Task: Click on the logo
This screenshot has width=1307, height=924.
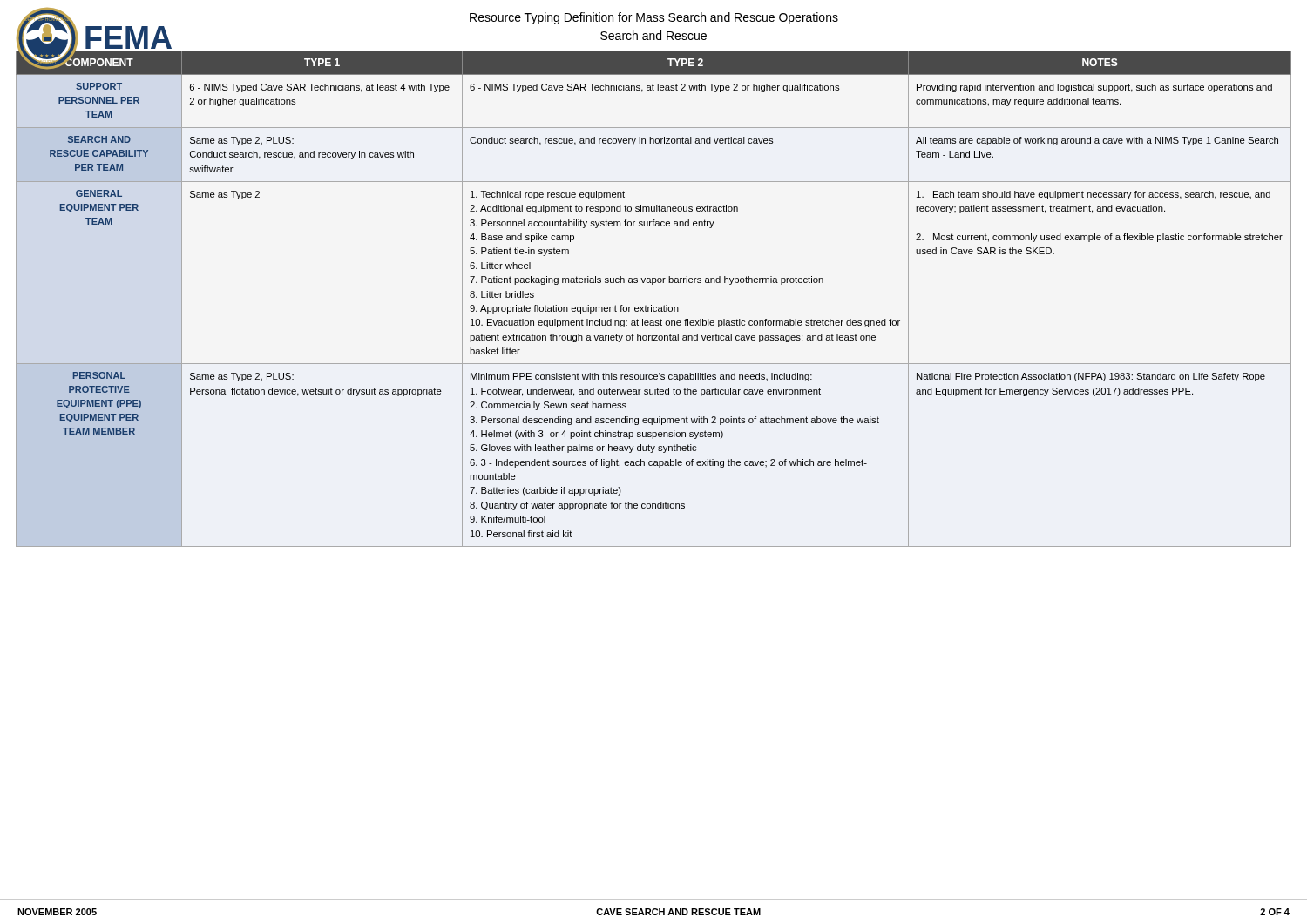Action: (94, 38)
